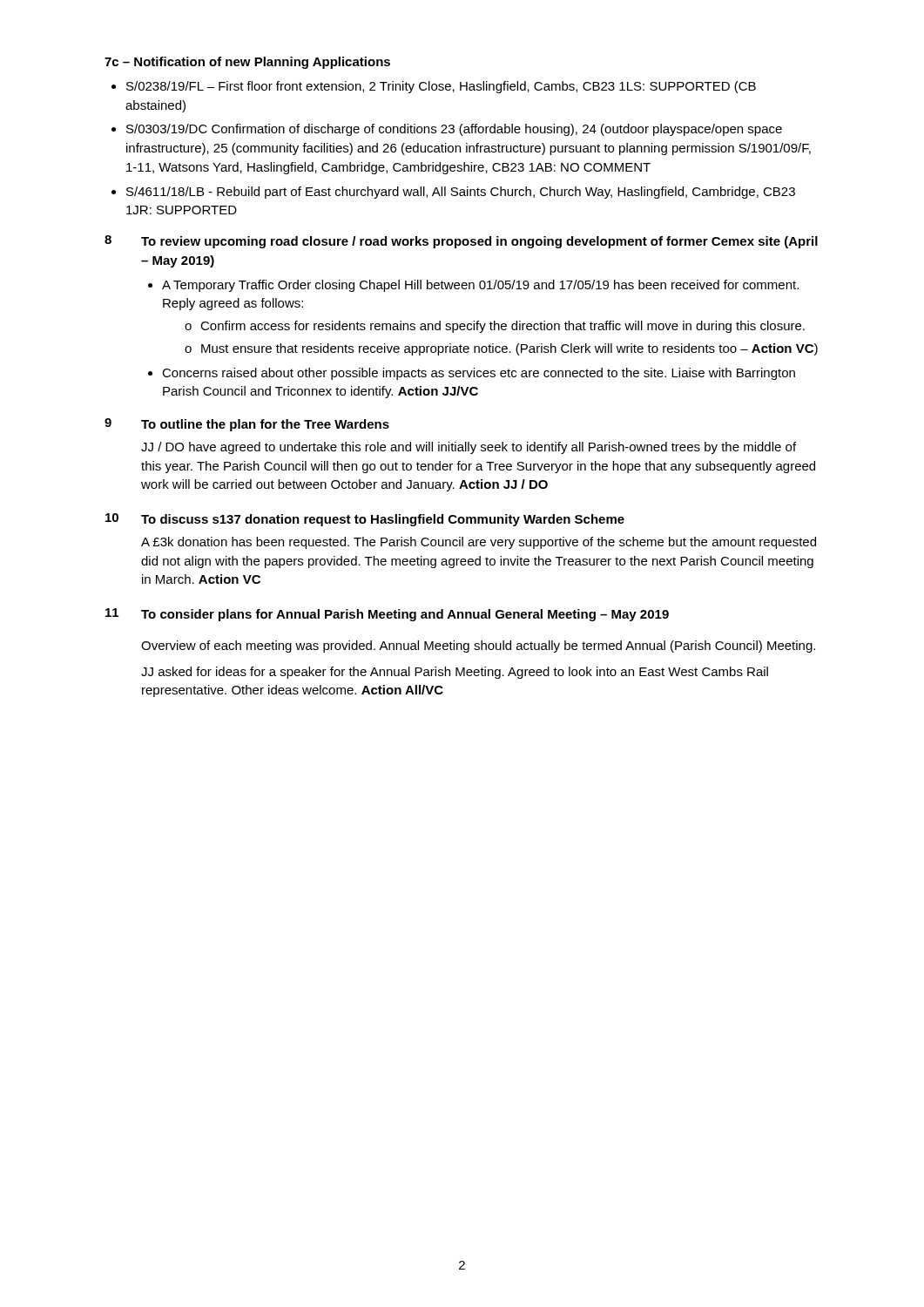Point to the element starting "JJ asked for ideas for a speaker"

coord(455,680)
